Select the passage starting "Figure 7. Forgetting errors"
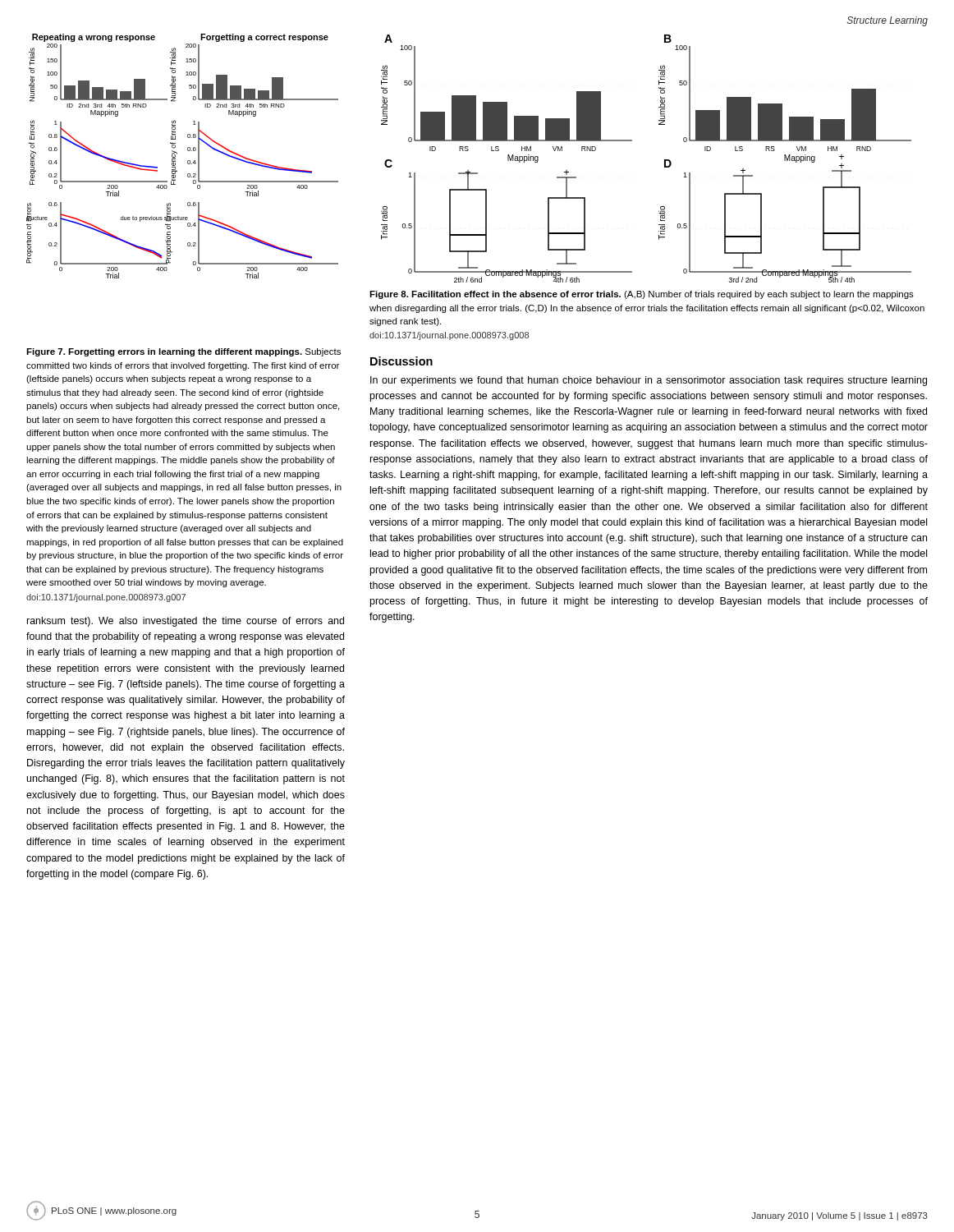 (x=185, y=467)
